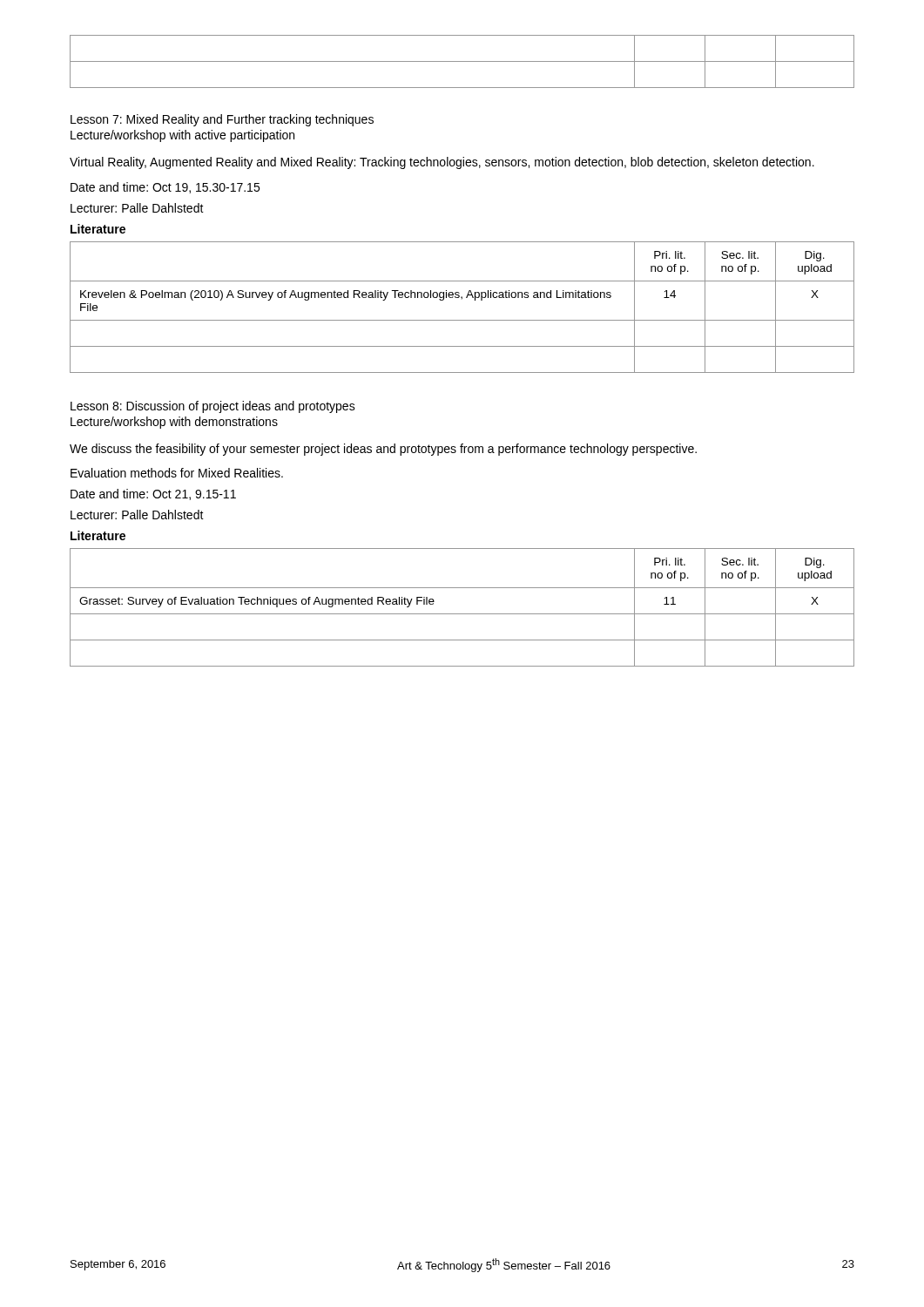Locate the text "Lecture/workshop with demonstrations"
The image size is (924, 1307).
[174, 421]
